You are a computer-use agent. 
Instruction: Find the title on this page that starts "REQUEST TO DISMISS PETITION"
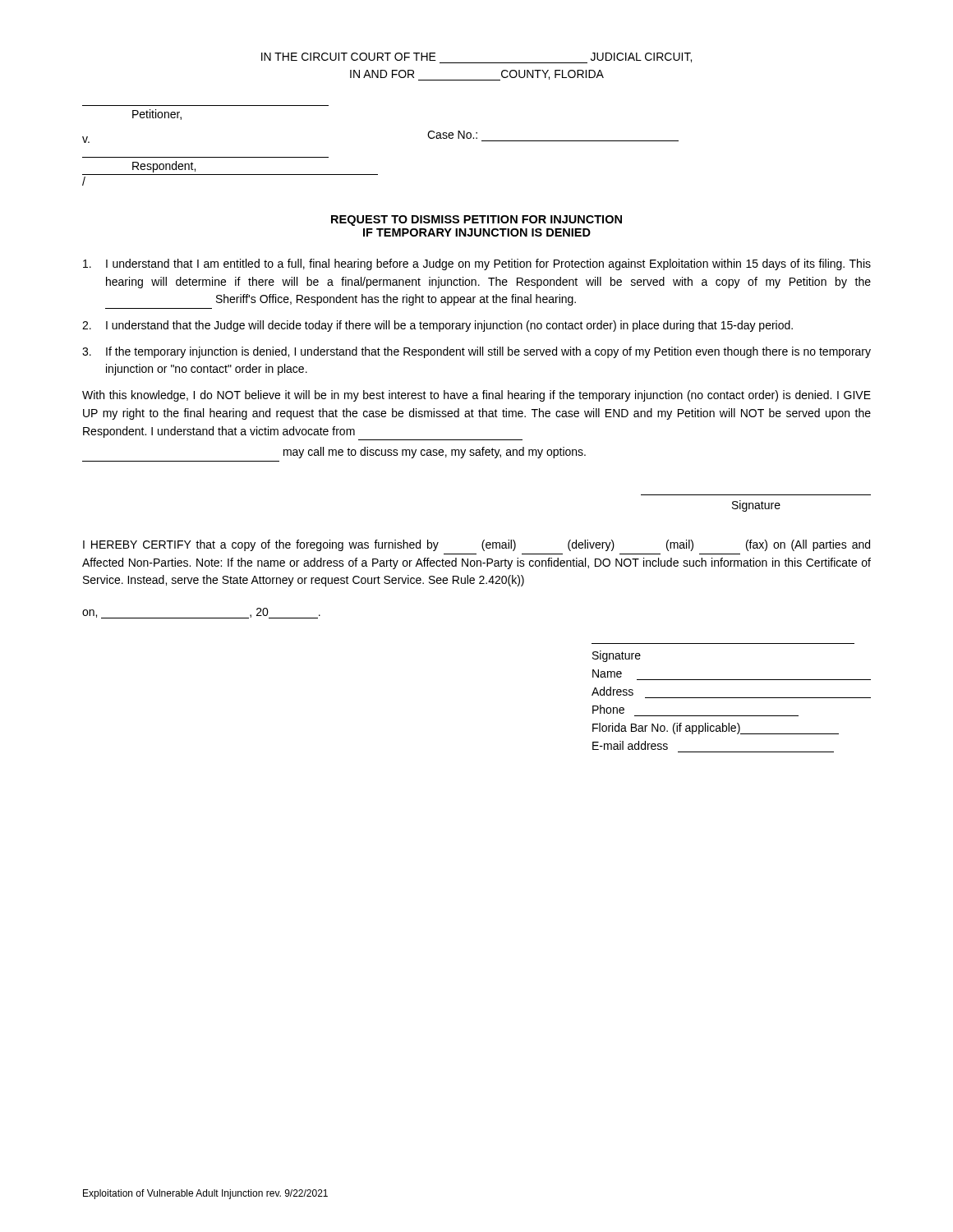(476, 226)
